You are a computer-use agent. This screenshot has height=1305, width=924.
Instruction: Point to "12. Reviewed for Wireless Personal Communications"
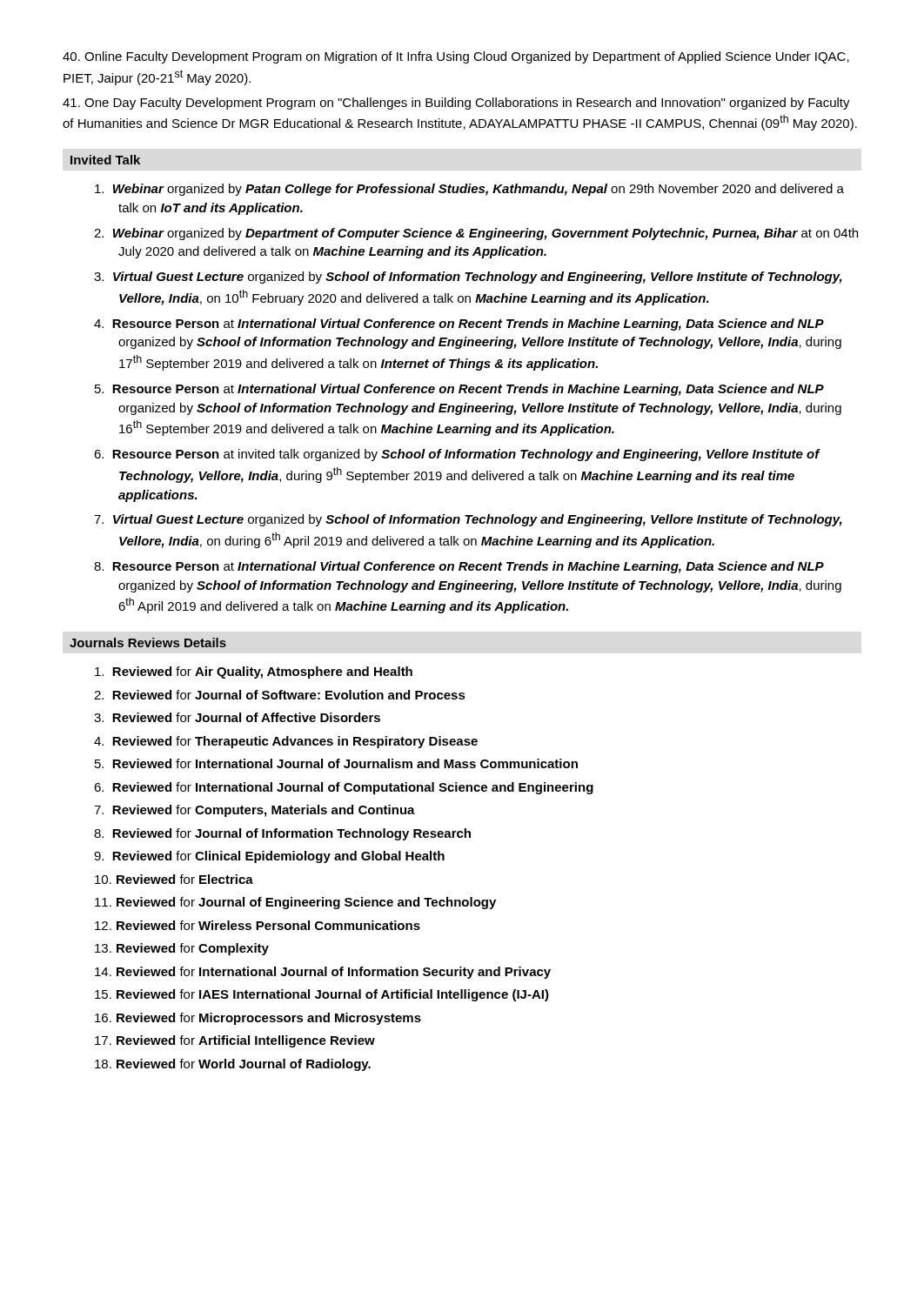click(257, 925)
